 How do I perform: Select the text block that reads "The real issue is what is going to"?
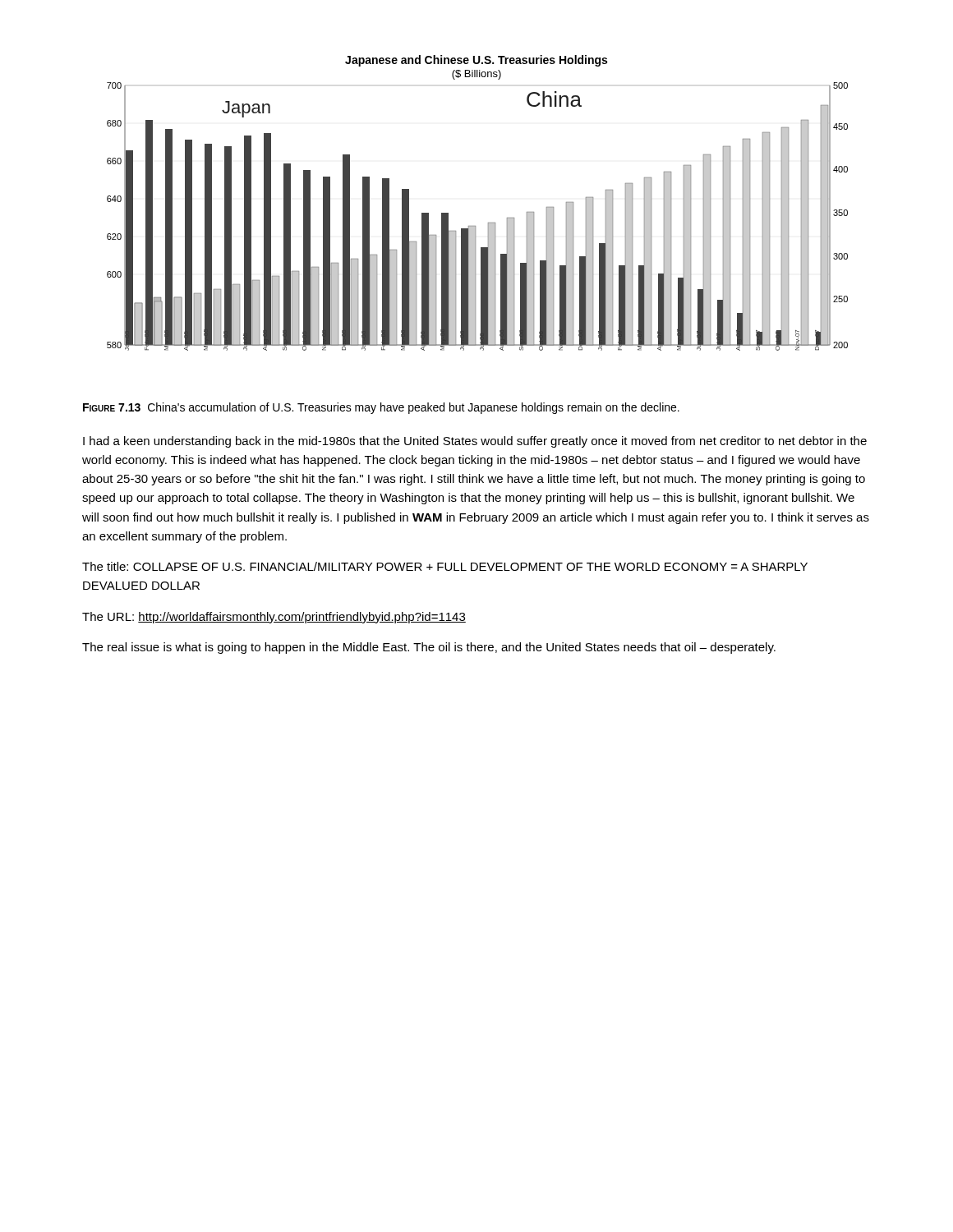click(x=429, y=647)
